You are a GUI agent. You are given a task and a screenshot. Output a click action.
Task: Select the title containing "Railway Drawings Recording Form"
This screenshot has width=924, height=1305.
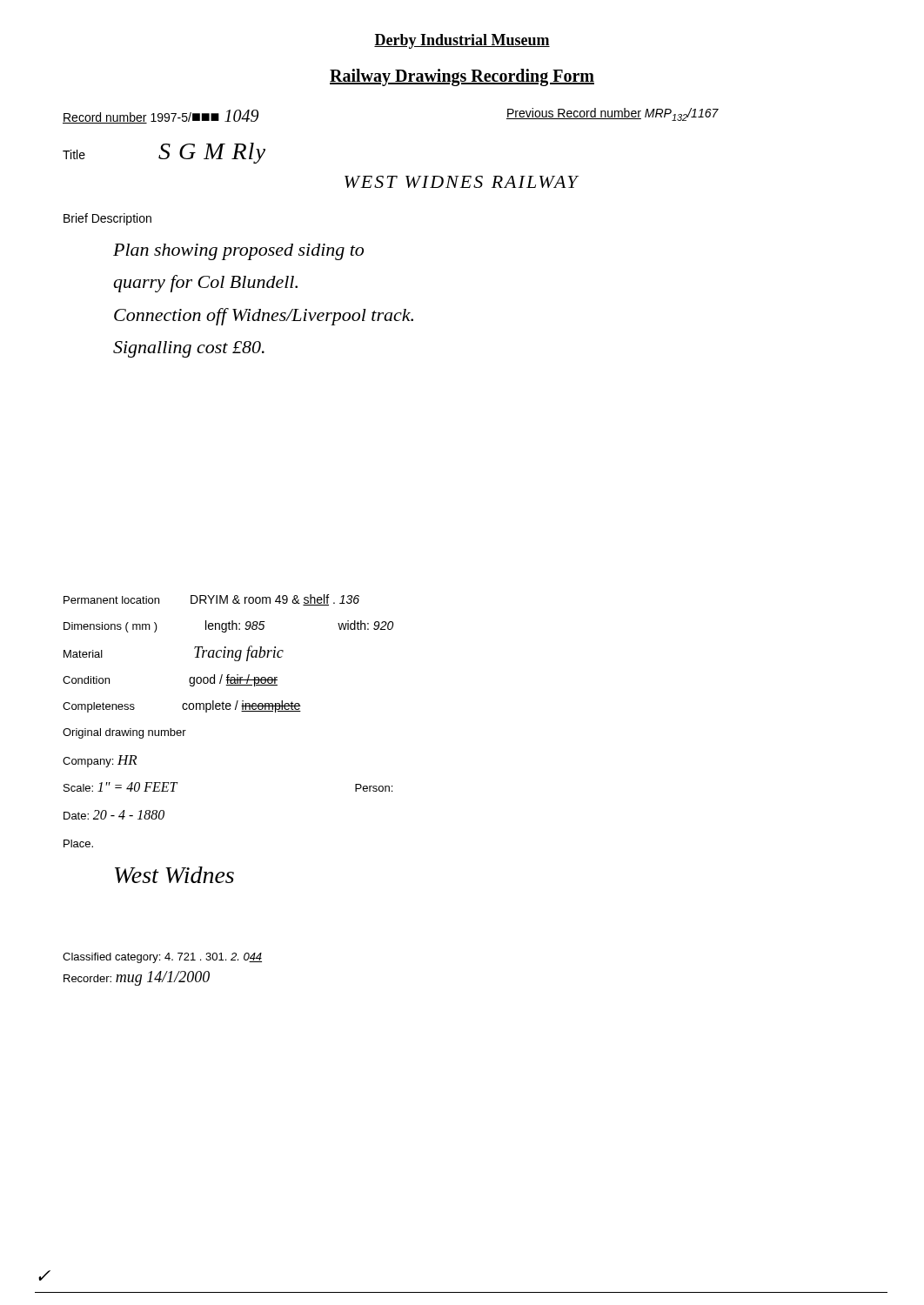point(462,76)
